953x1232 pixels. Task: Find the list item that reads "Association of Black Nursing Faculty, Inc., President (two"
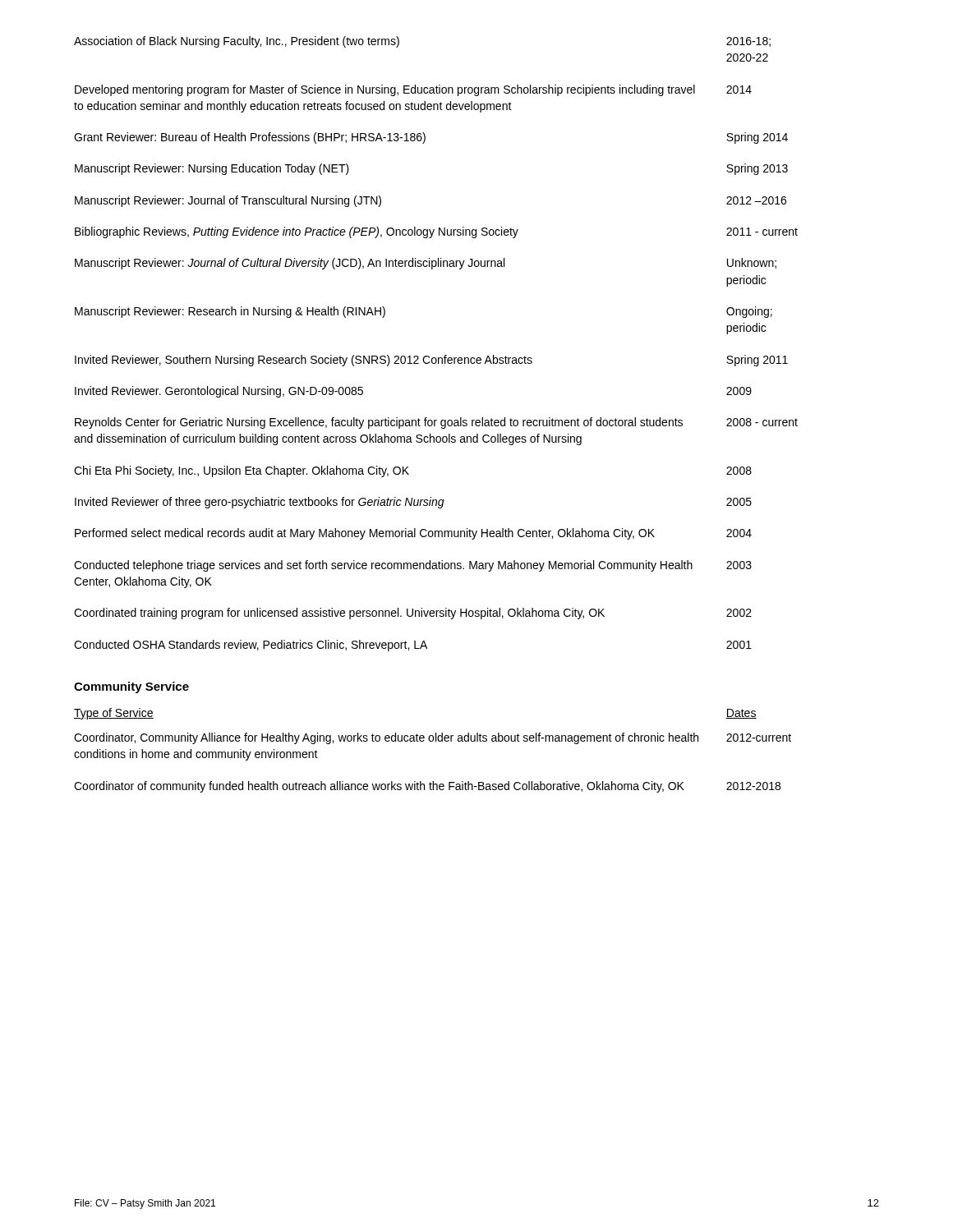(x=232, y=41)
